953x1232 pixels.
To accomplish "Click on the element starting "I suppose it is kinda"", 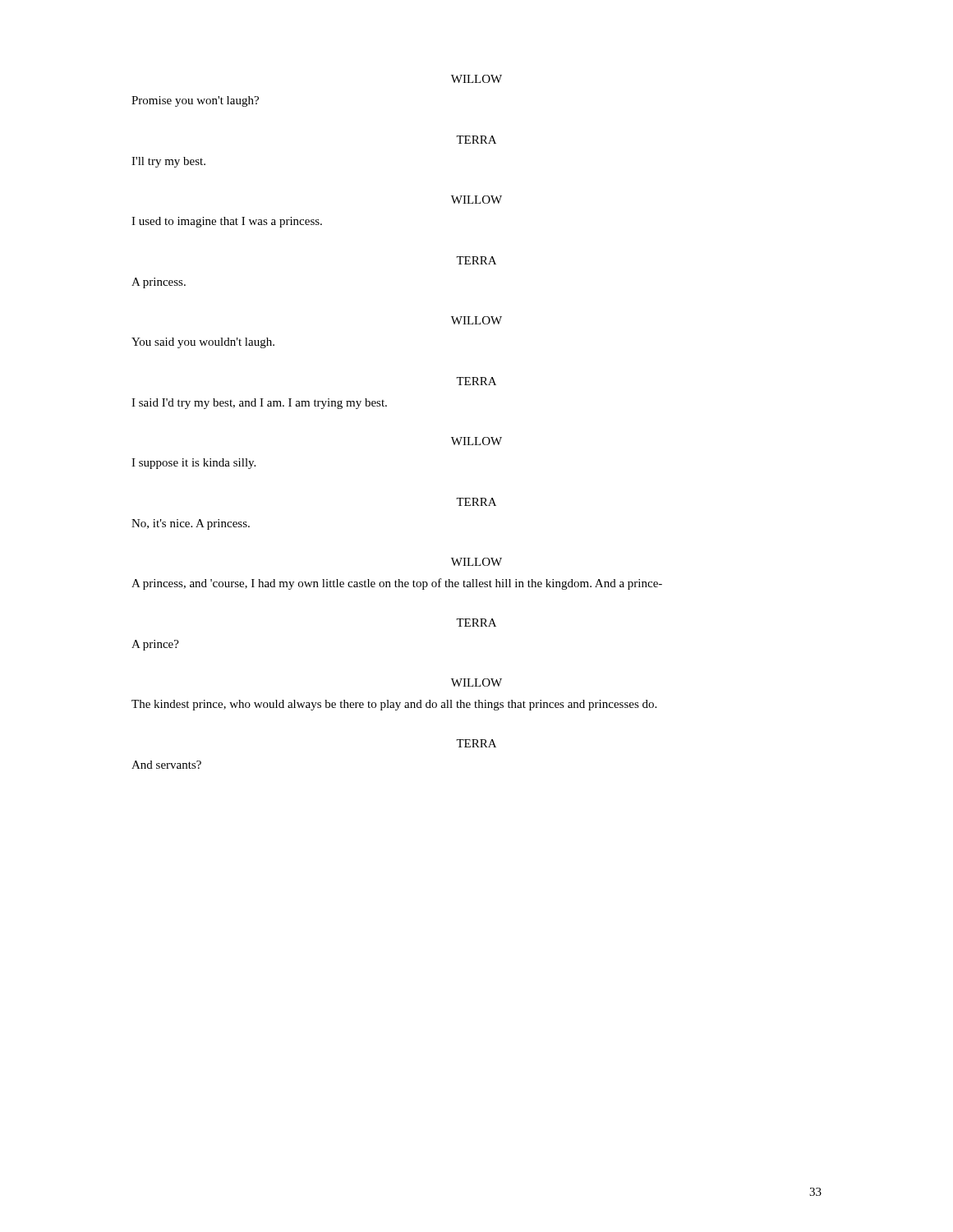I will tap(194, 462).
